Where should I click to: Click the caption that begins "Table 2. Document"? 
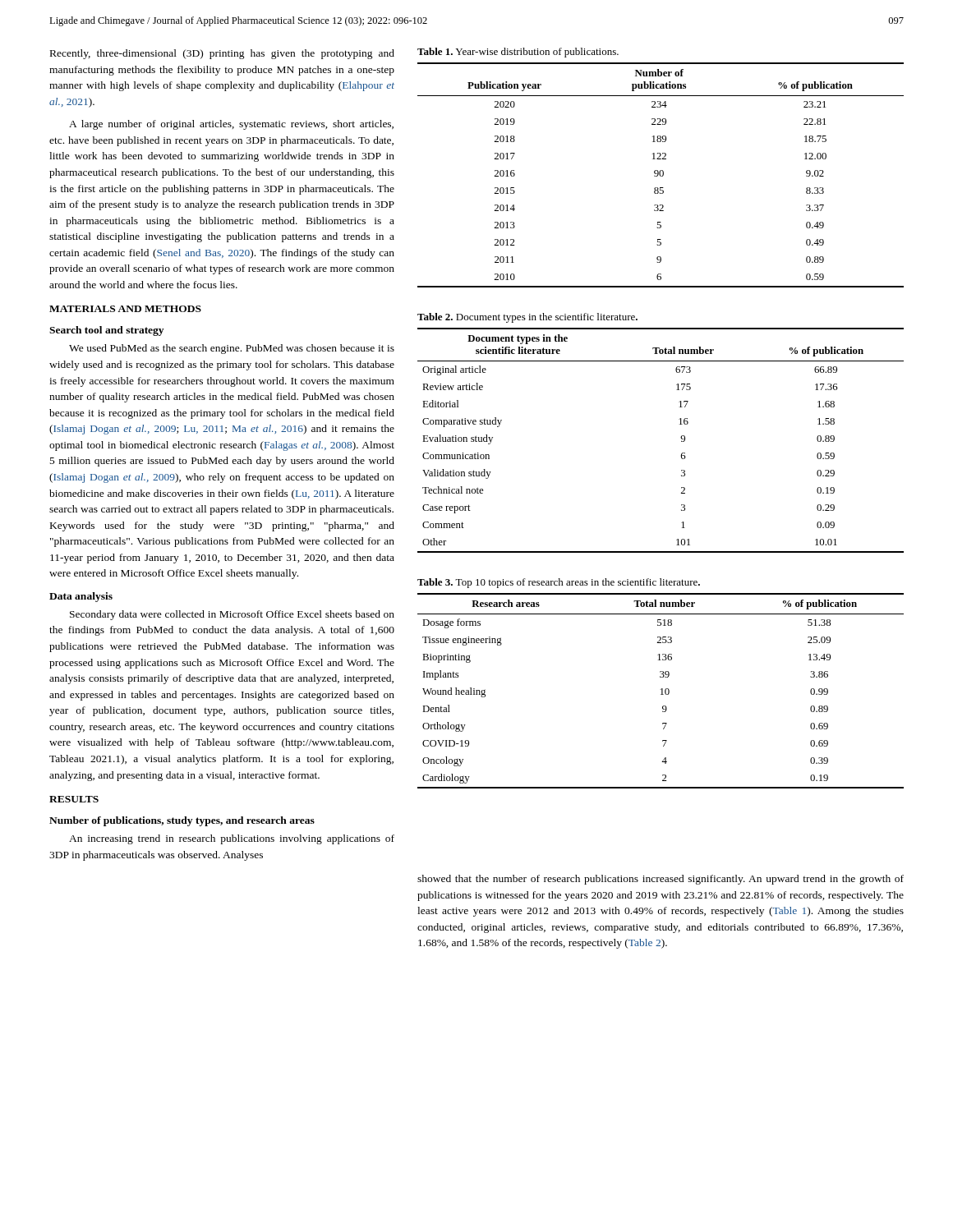tap(528, 317)
